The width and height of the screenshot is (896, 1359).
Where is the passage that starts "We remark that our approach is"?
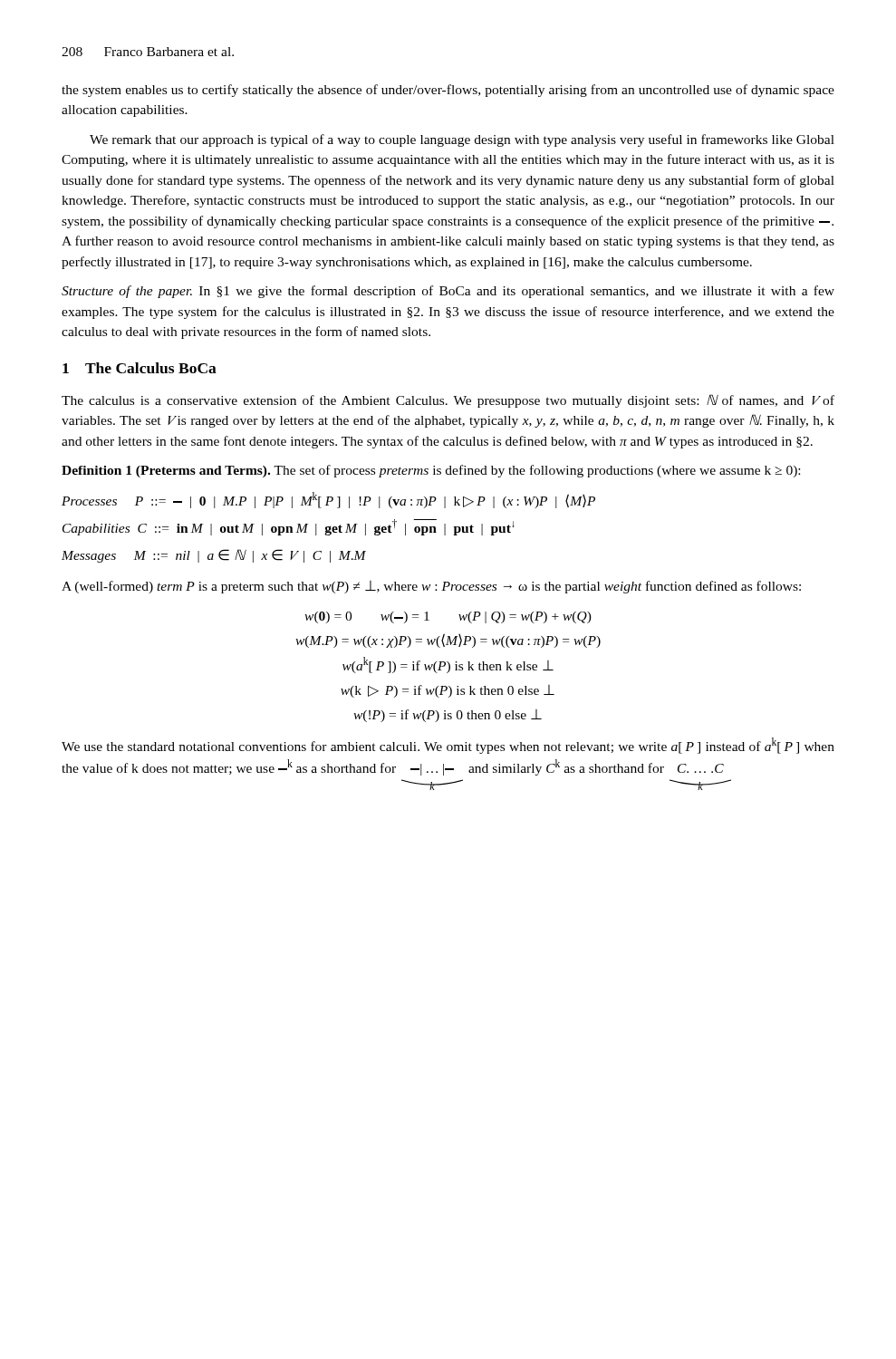click(x=448, y=200)
